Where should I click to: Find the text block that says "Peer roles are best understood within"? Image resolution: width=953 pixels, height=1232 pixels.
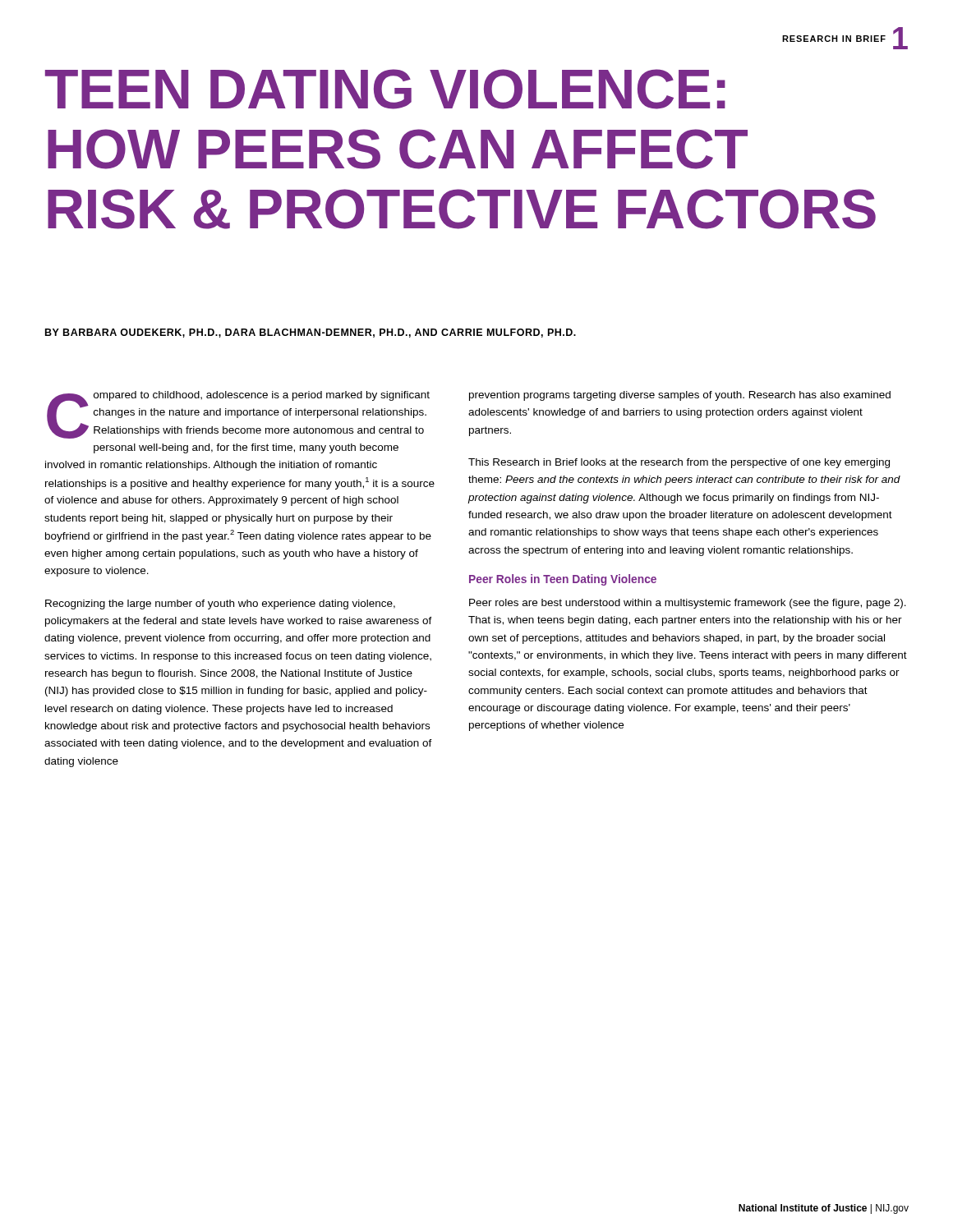point(687,664)
